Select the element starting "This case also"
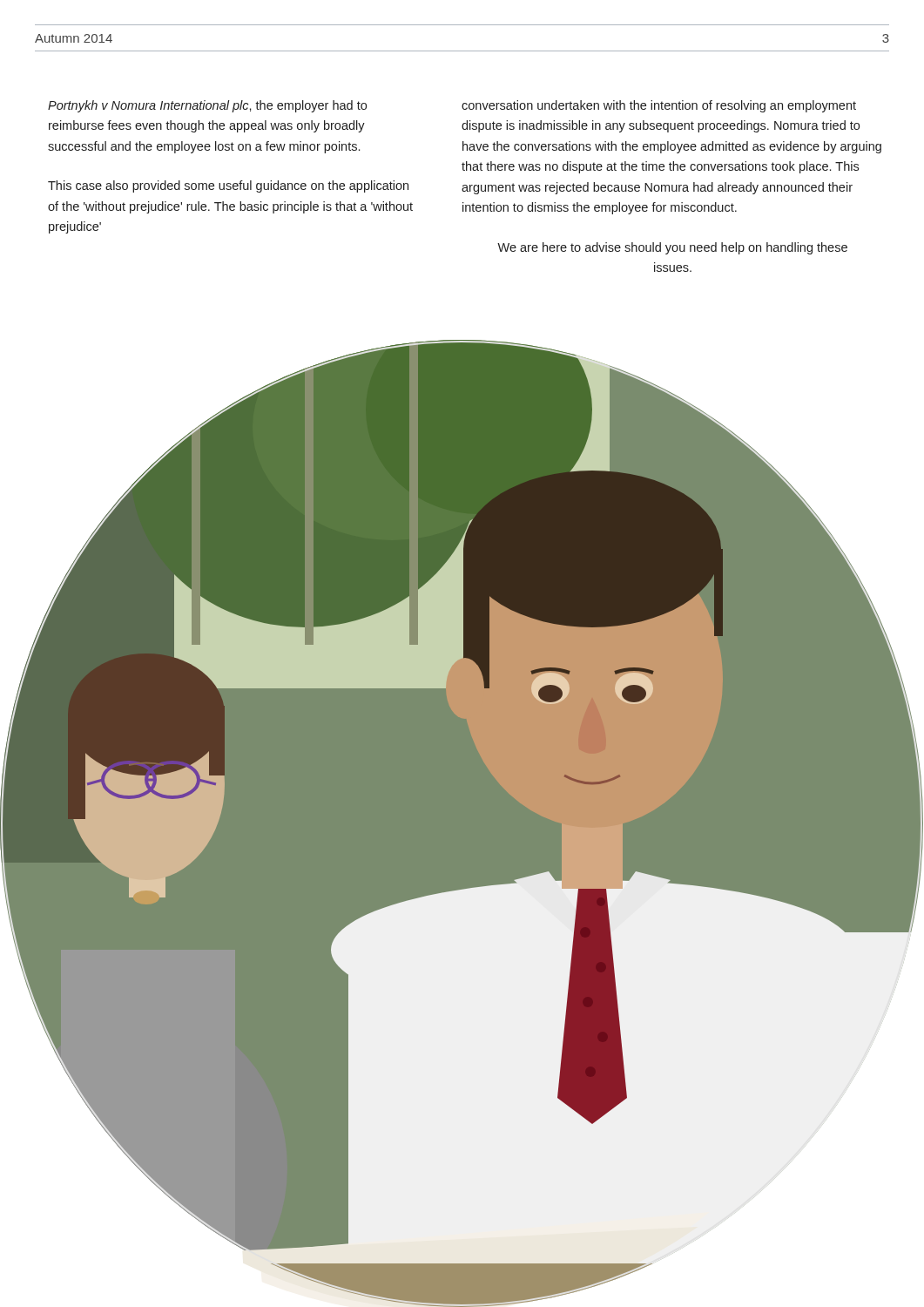Screen dimensions: 1307x924 pyautogui.click(x=230, y=206)
